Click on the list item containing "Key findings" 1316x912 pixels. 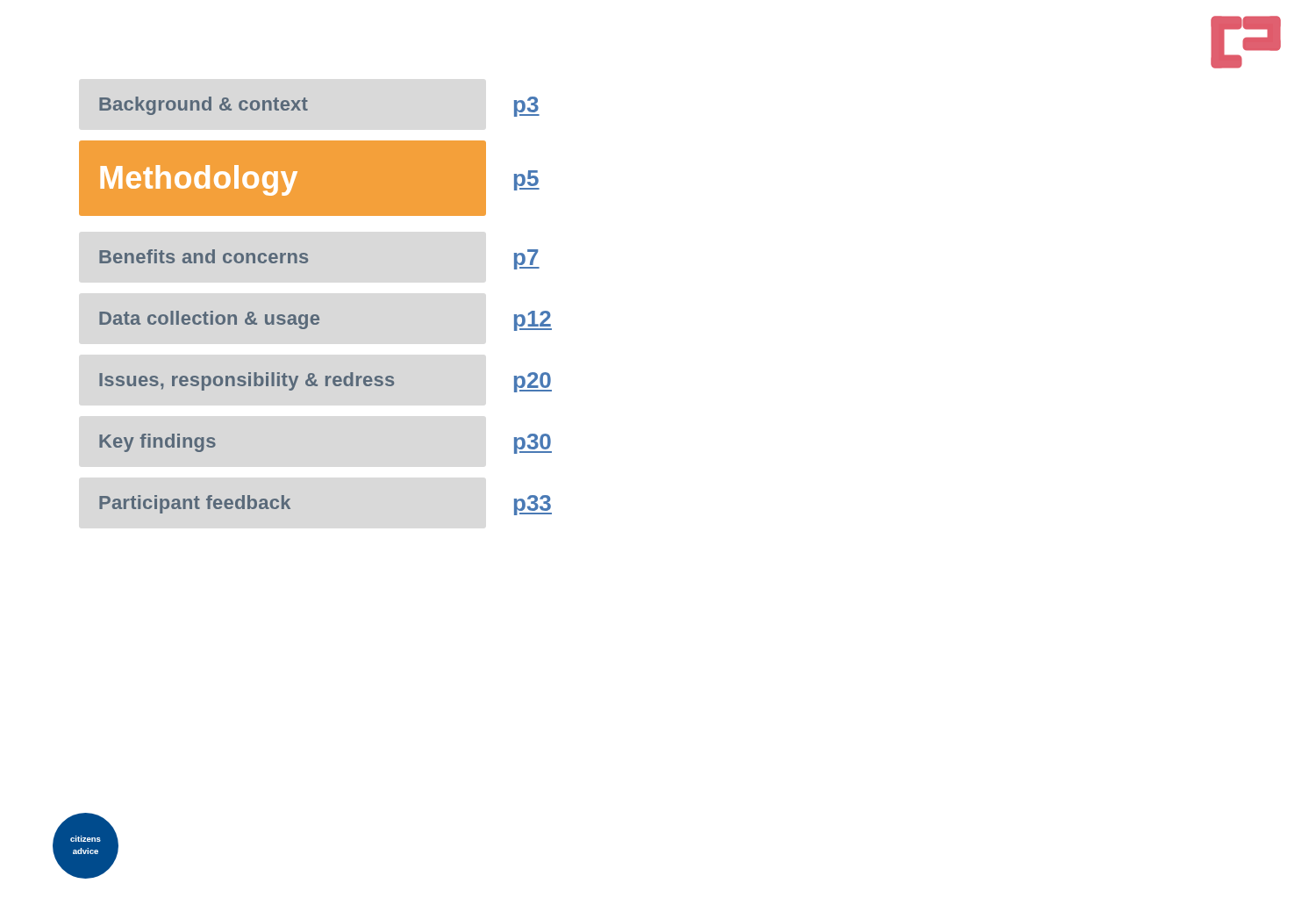coord(157,441)
